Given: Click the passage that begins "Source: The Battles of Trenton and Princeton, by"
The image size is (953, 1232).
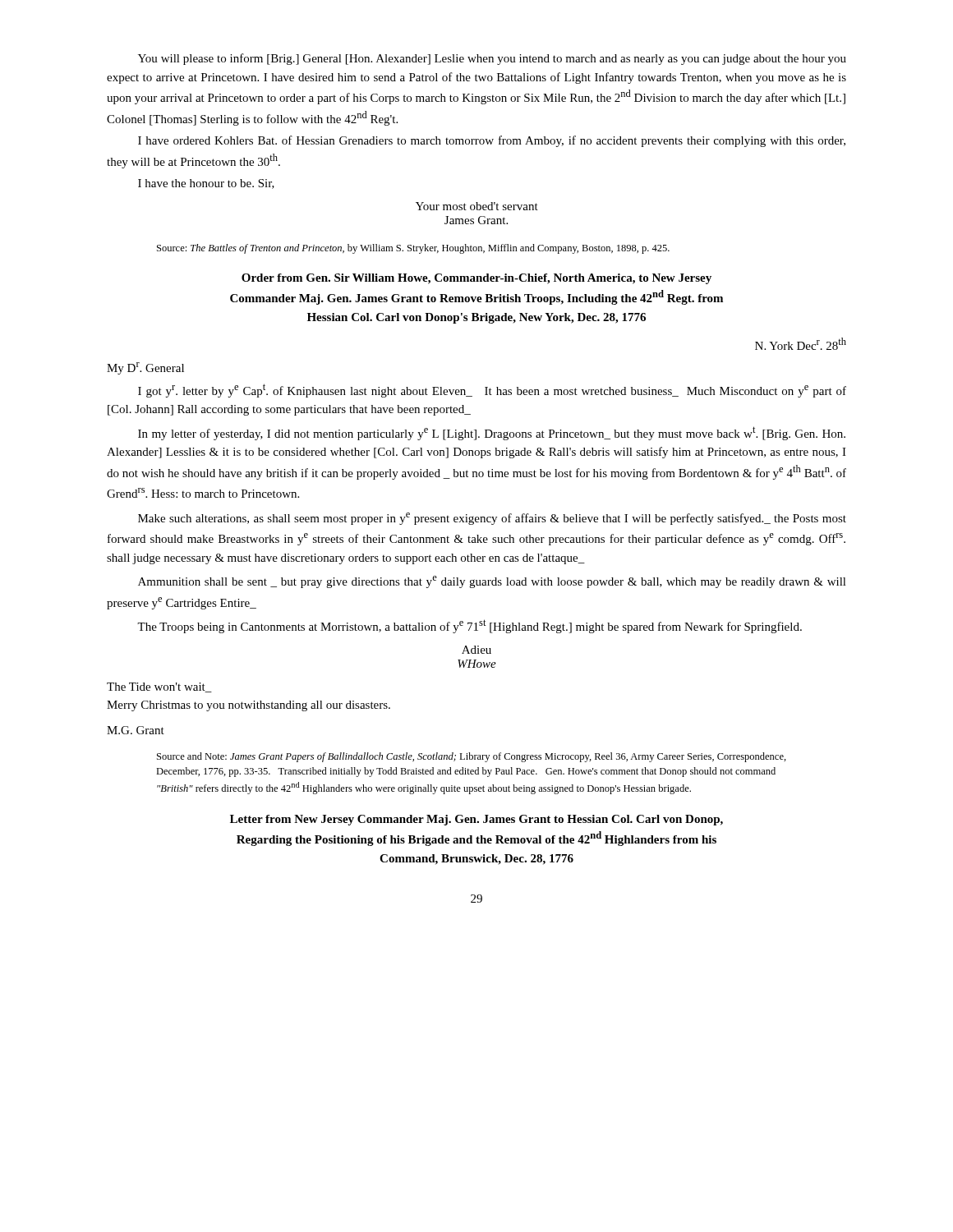Looking at the screenshot, I should [x=413, y=248].
